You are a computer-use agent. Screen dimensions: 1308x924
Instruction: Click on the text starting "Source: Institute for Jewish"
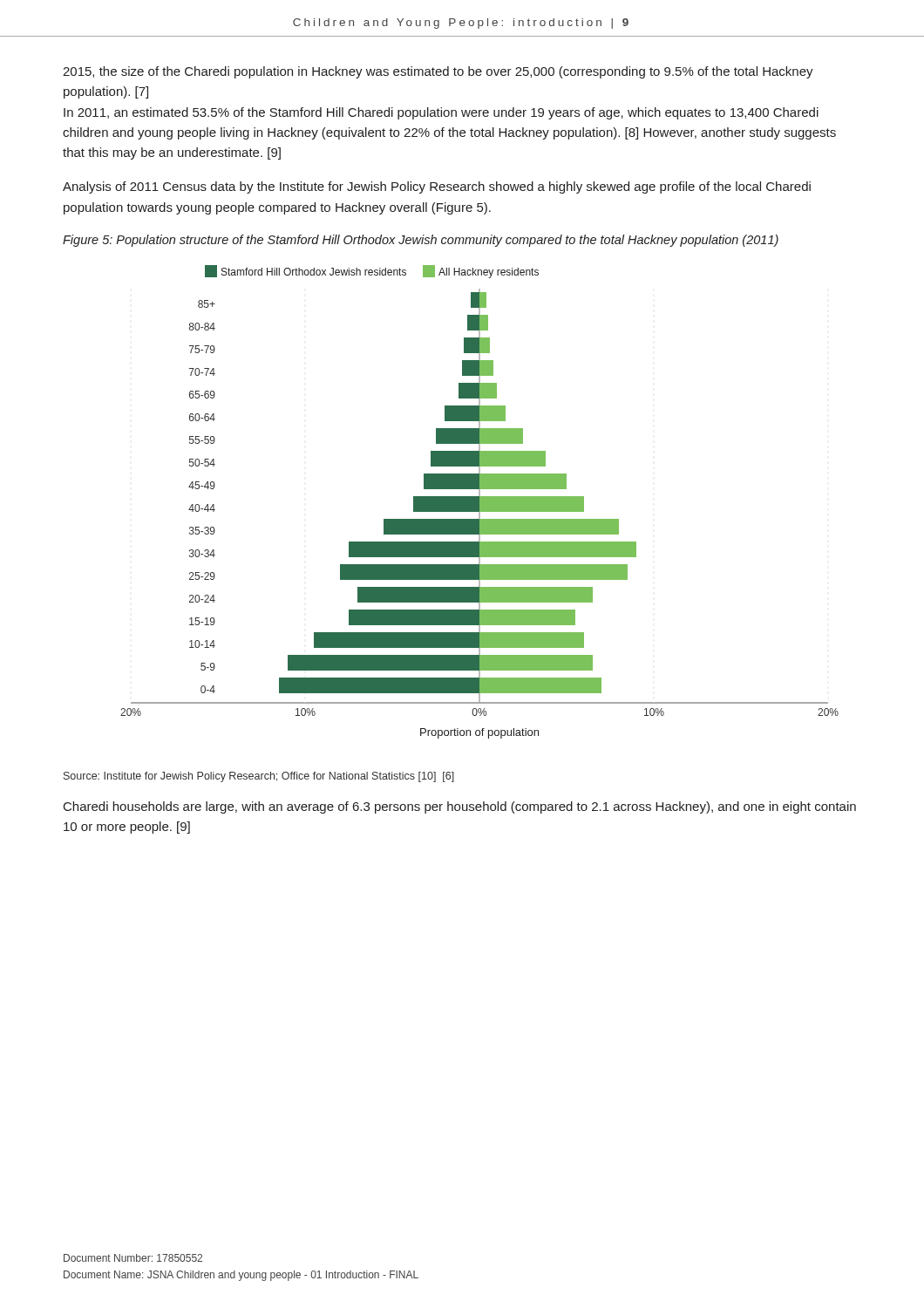point(259,776)
